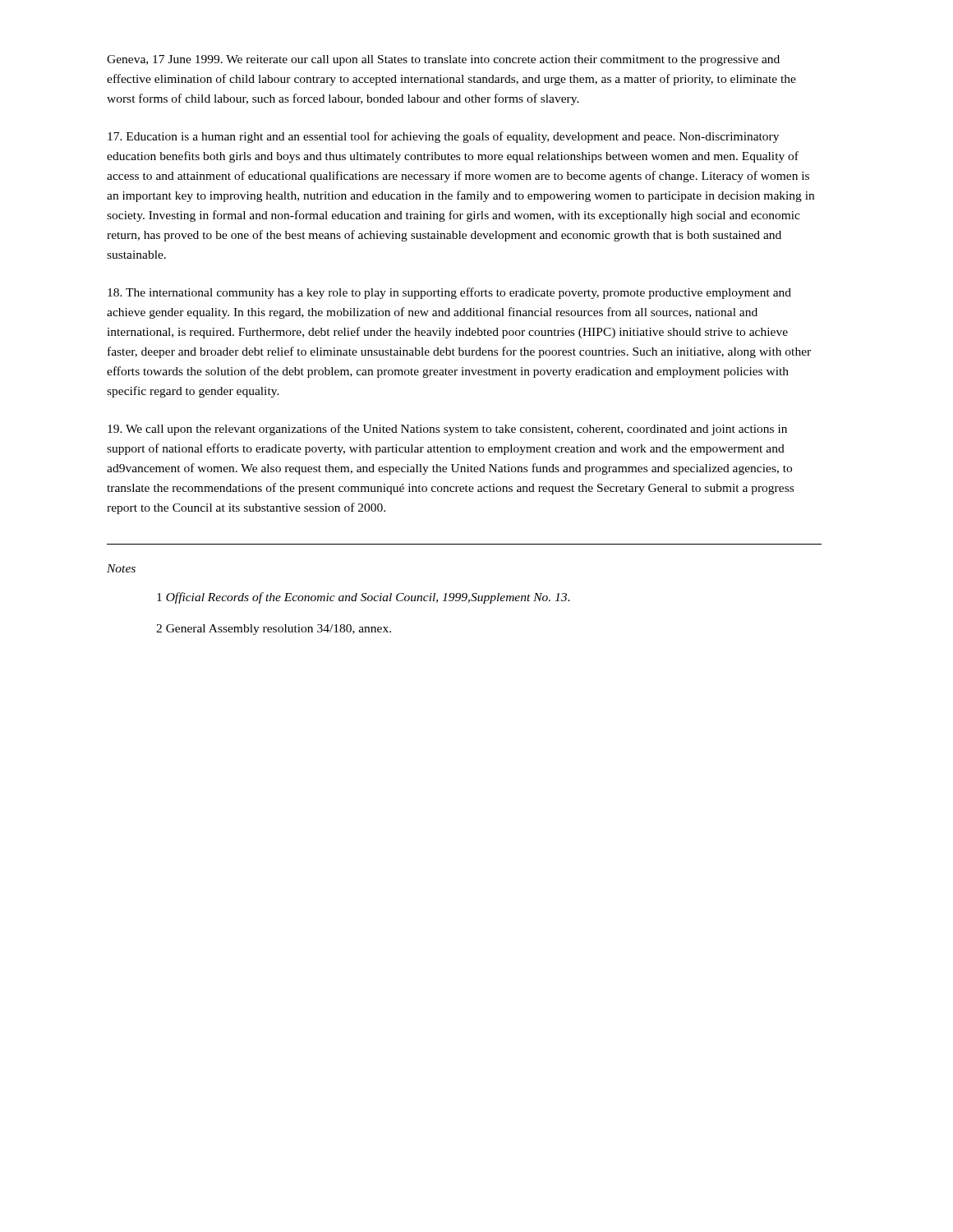Image resolution: width=953 pixels, height=1232 pixels.
Task: Point to the text starting "2 General Assembly resolution 34/180, annex."
Action: (x=274, y=628)
